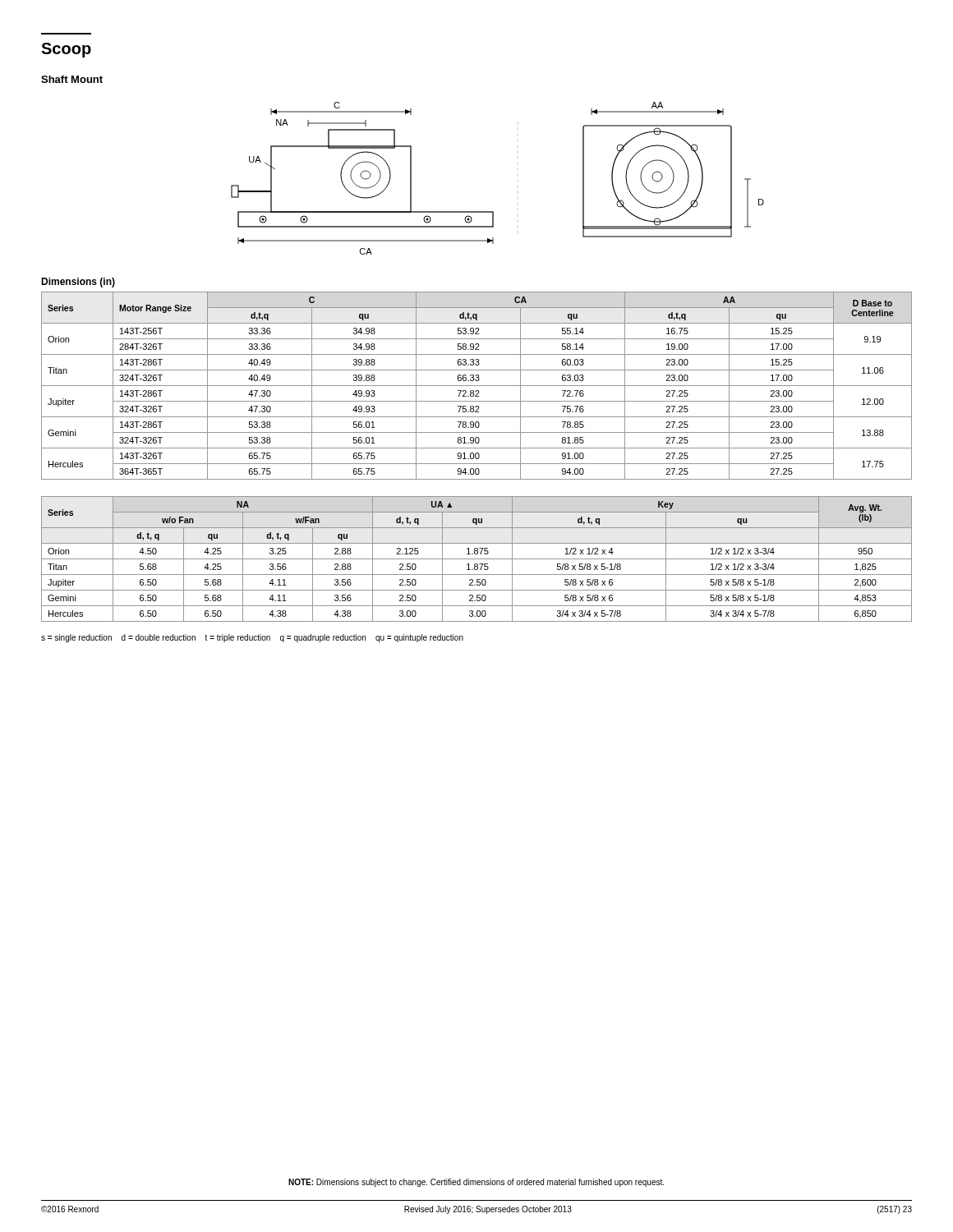This screenshot has width=953, height=1232.
Task: Locate the text starting "s = single reduction d"
Action: tap(252, 638)
